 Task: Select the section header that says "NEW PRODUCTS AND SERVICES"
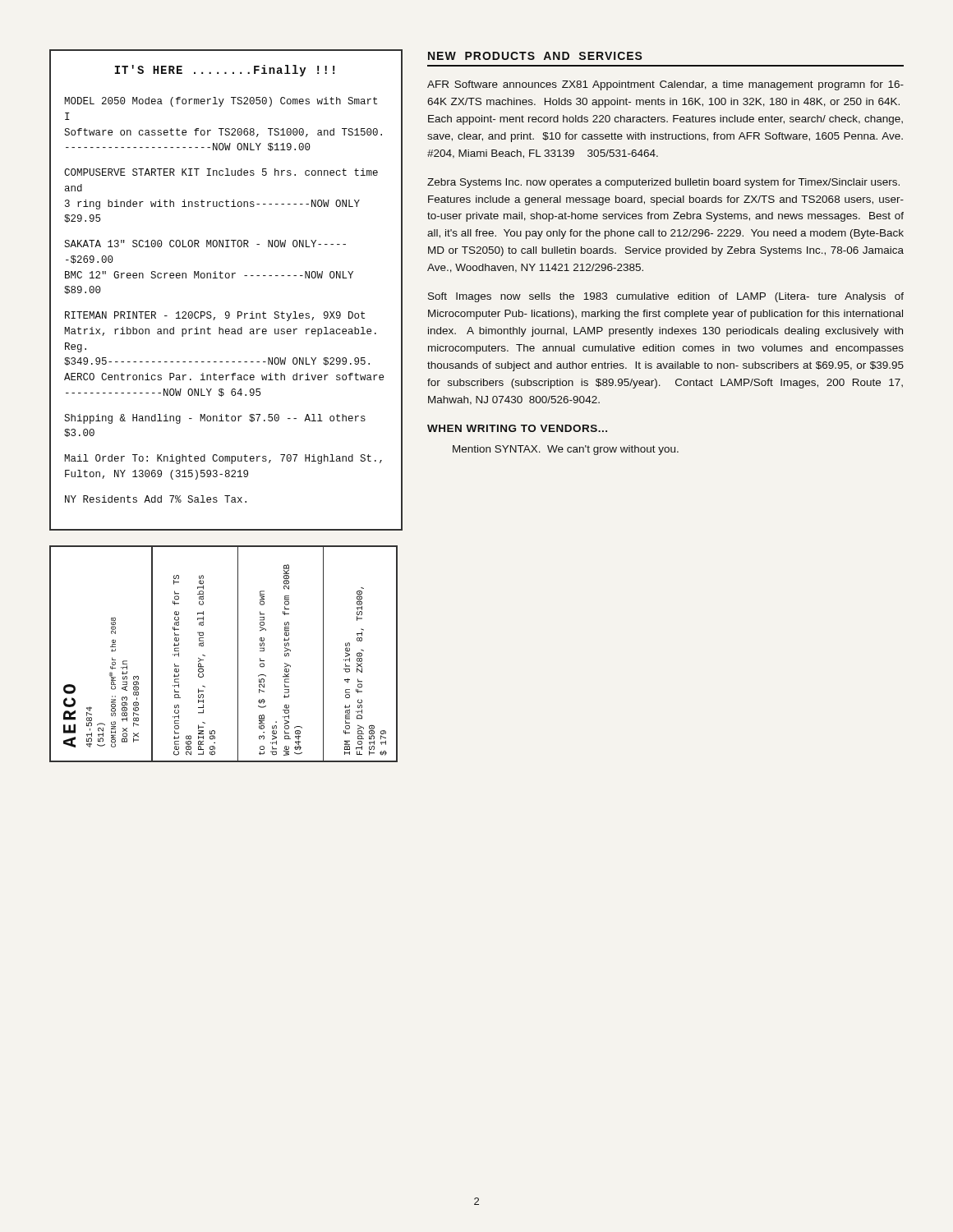pos(535,56)
